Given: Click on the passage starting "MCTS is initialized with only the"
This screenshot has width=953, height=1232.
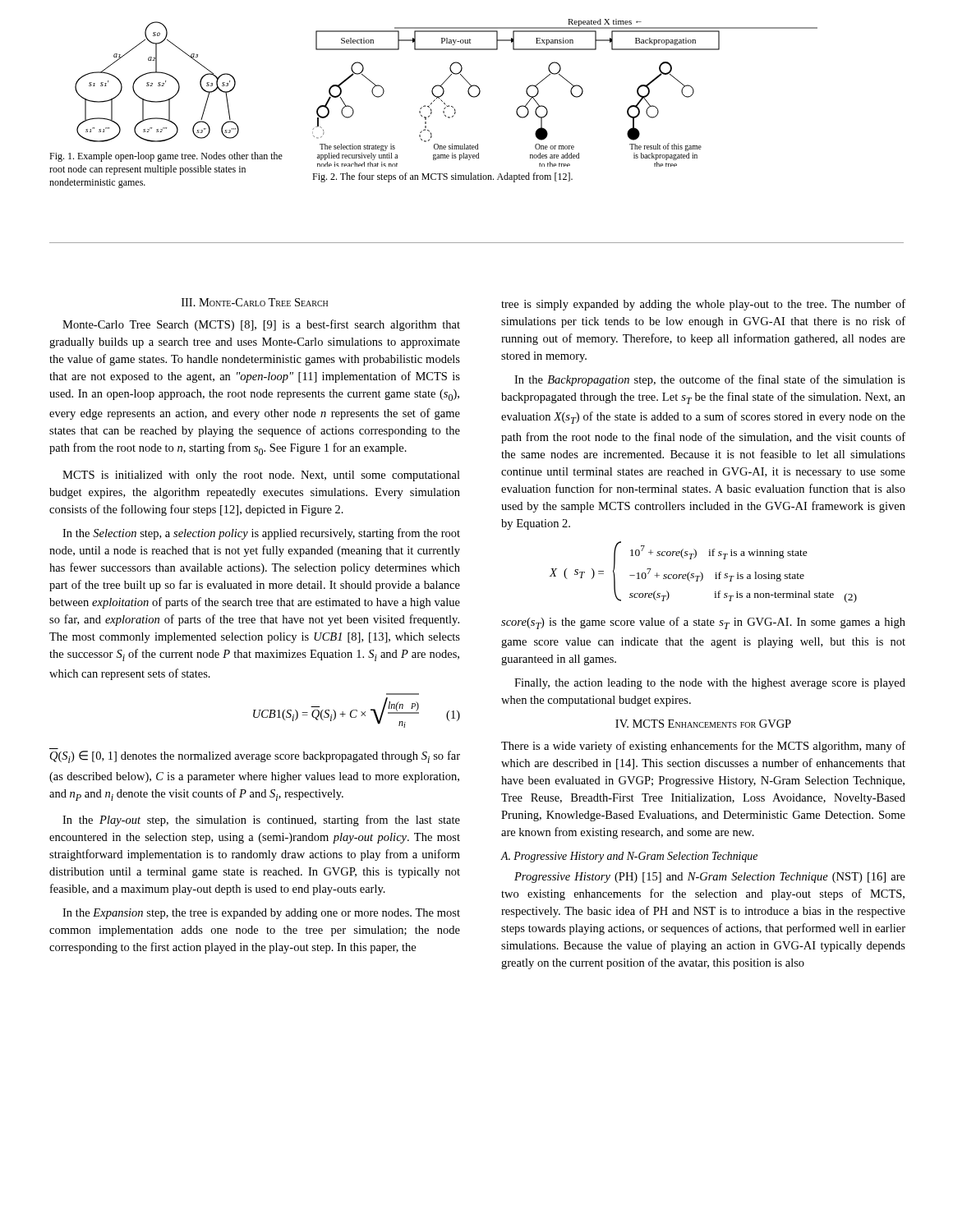Looking at the screenshot, I should [x=255, y=492].
